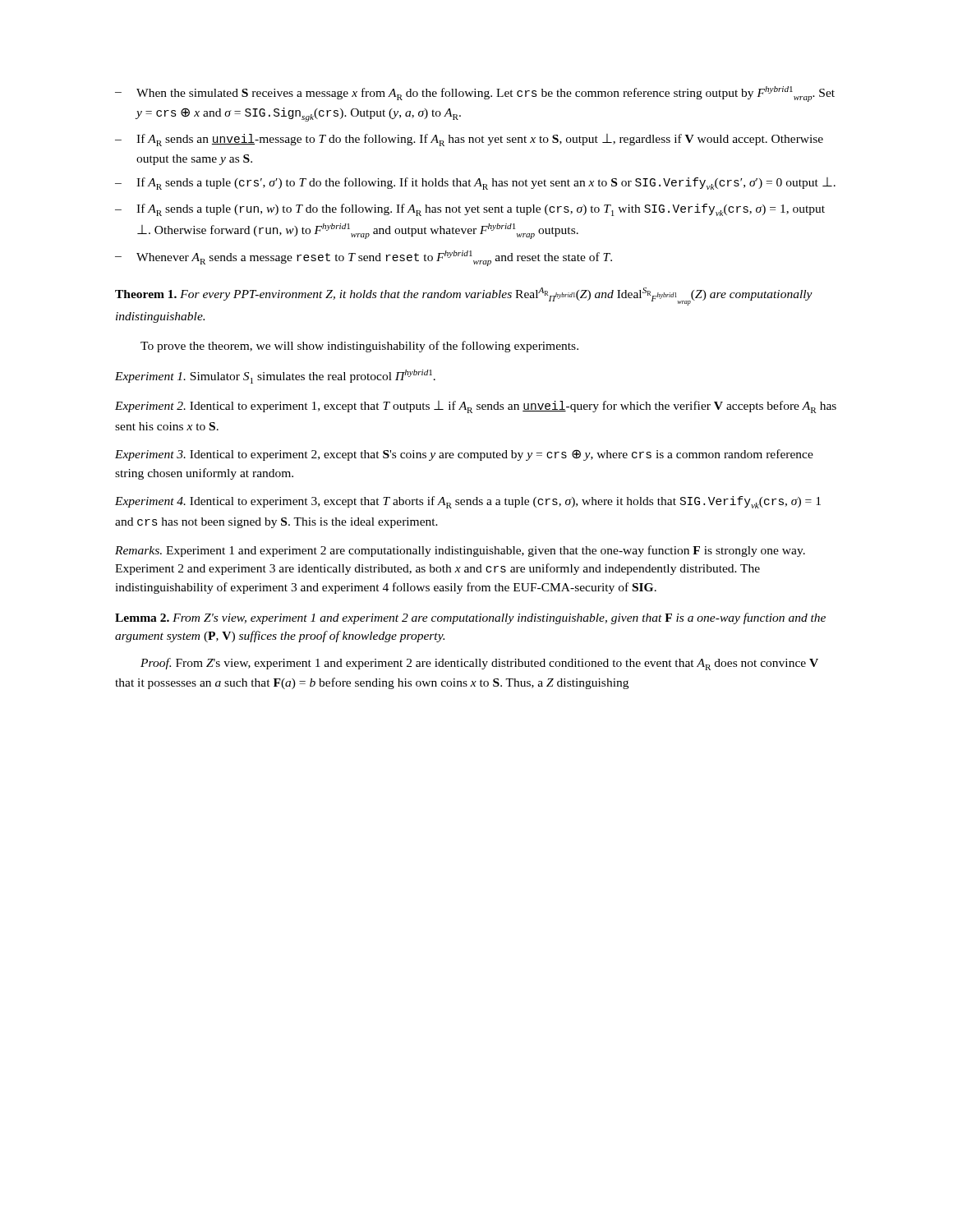The height and width of the screenshot is (1232, 953).
Task: Find the list item with the text "– Whenever AR sends"
Action: [x=476, y=258]
